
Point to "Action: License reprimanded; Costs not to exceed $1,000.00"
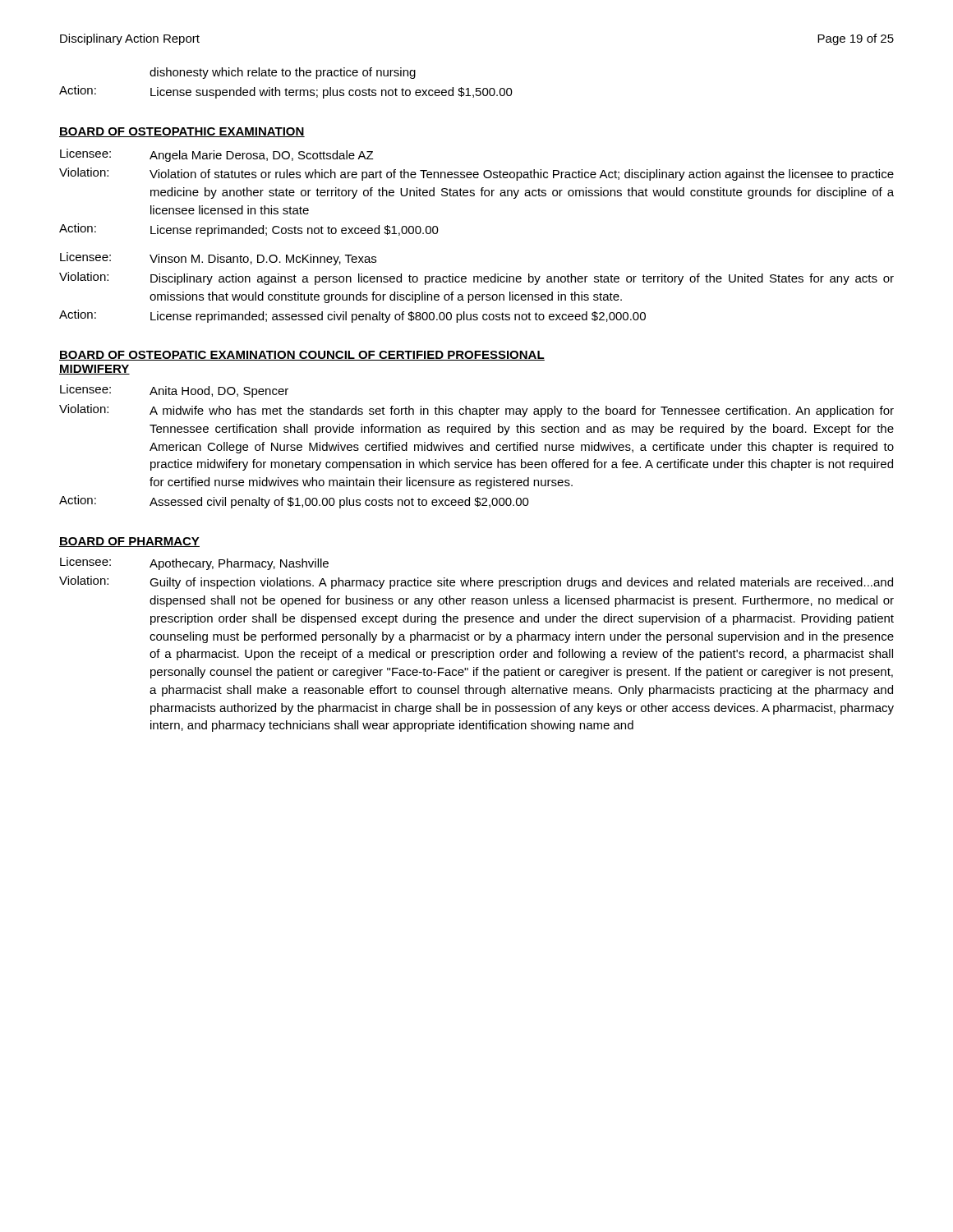(x=249, y=230)
